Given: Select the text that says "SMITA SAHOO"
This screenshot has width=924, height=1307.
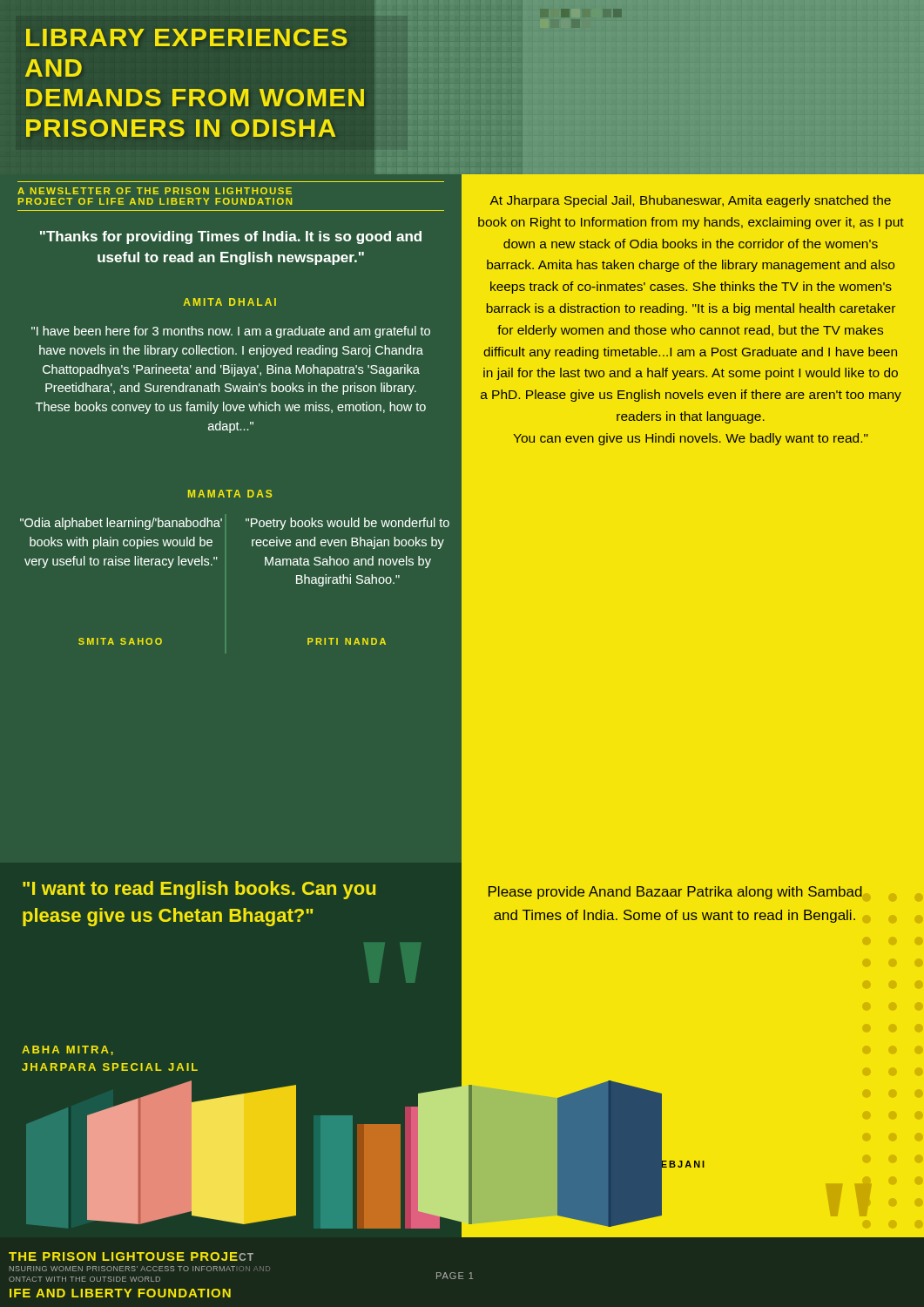Looking at the screenshot, I should [121, 641].
